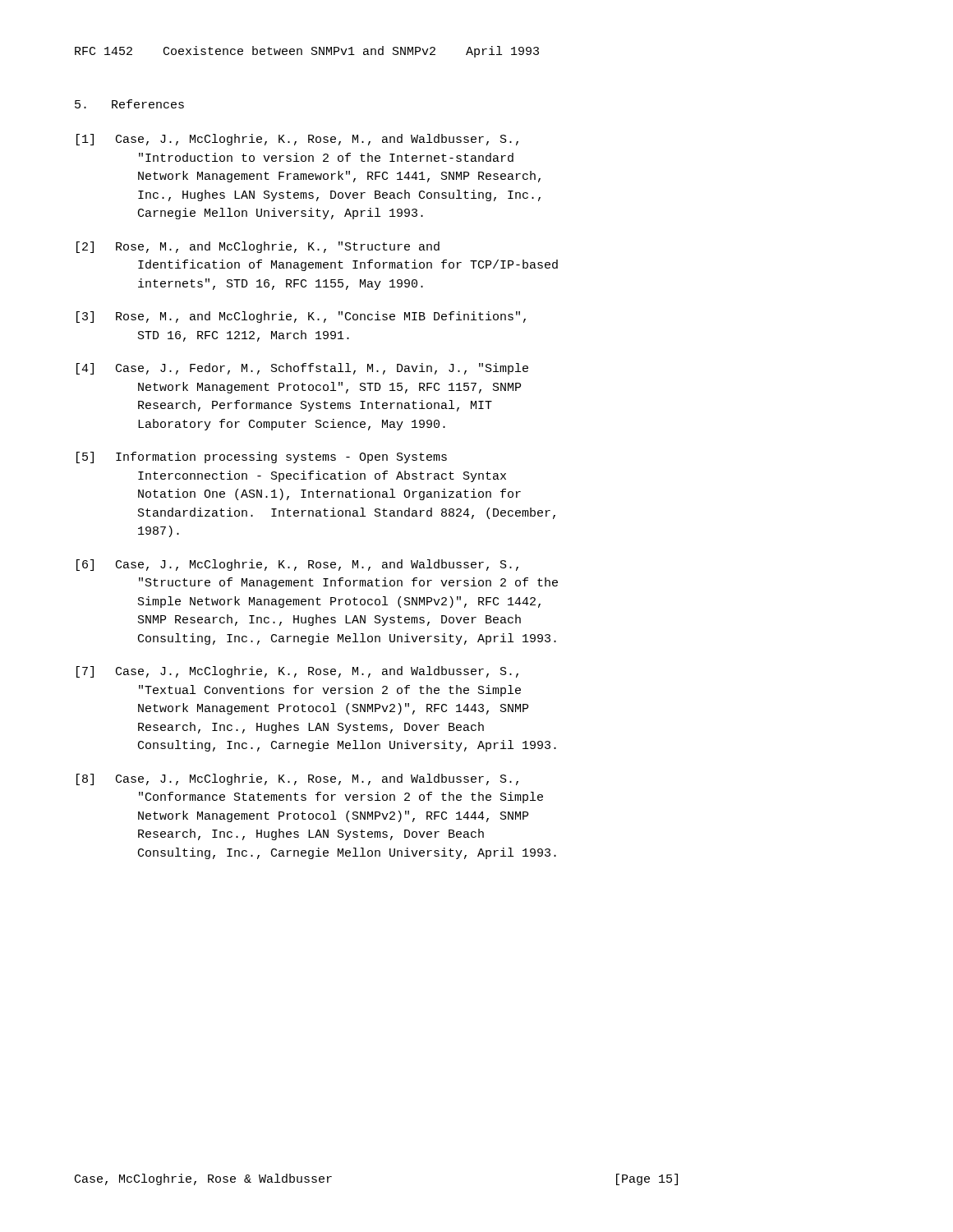Find the section header containing "5. References"
953x1232 pixels.
tap(129, 106)
